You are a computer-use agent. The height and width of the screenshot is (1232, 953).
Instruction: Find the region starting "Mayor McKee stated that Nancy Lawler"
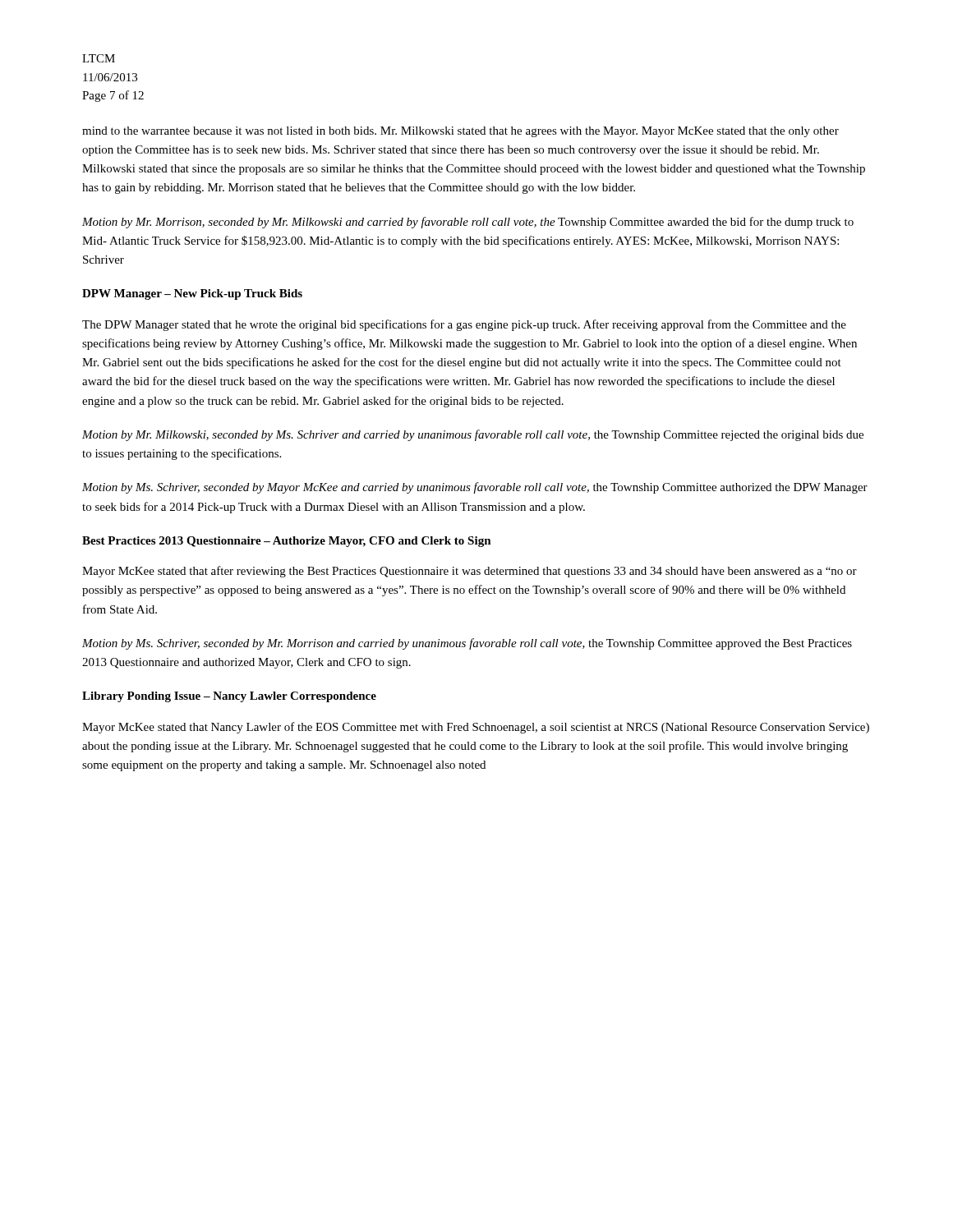[x=476, y=746]
